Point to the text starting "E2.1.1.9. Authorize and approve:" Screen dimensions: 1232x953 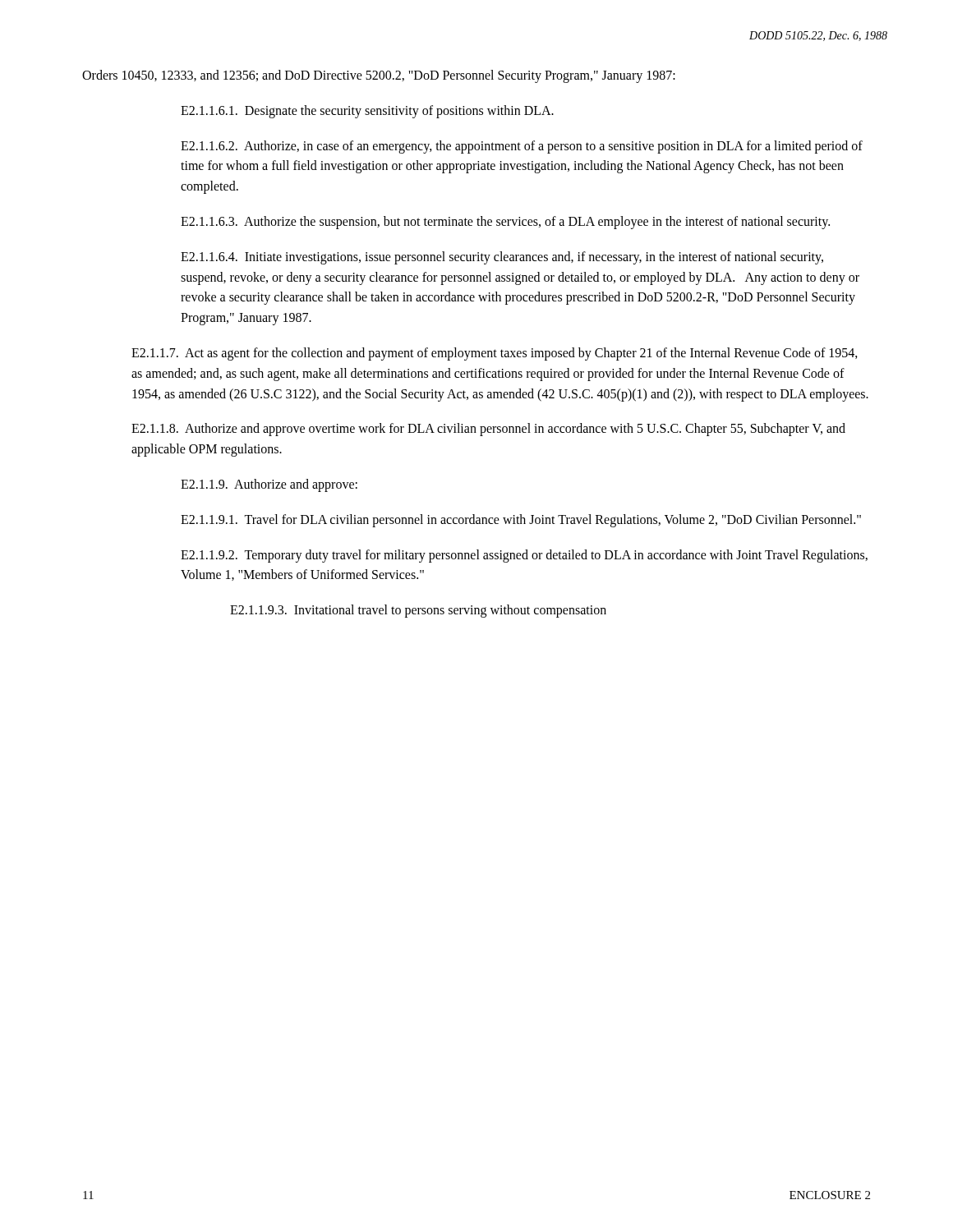point(269,484)
